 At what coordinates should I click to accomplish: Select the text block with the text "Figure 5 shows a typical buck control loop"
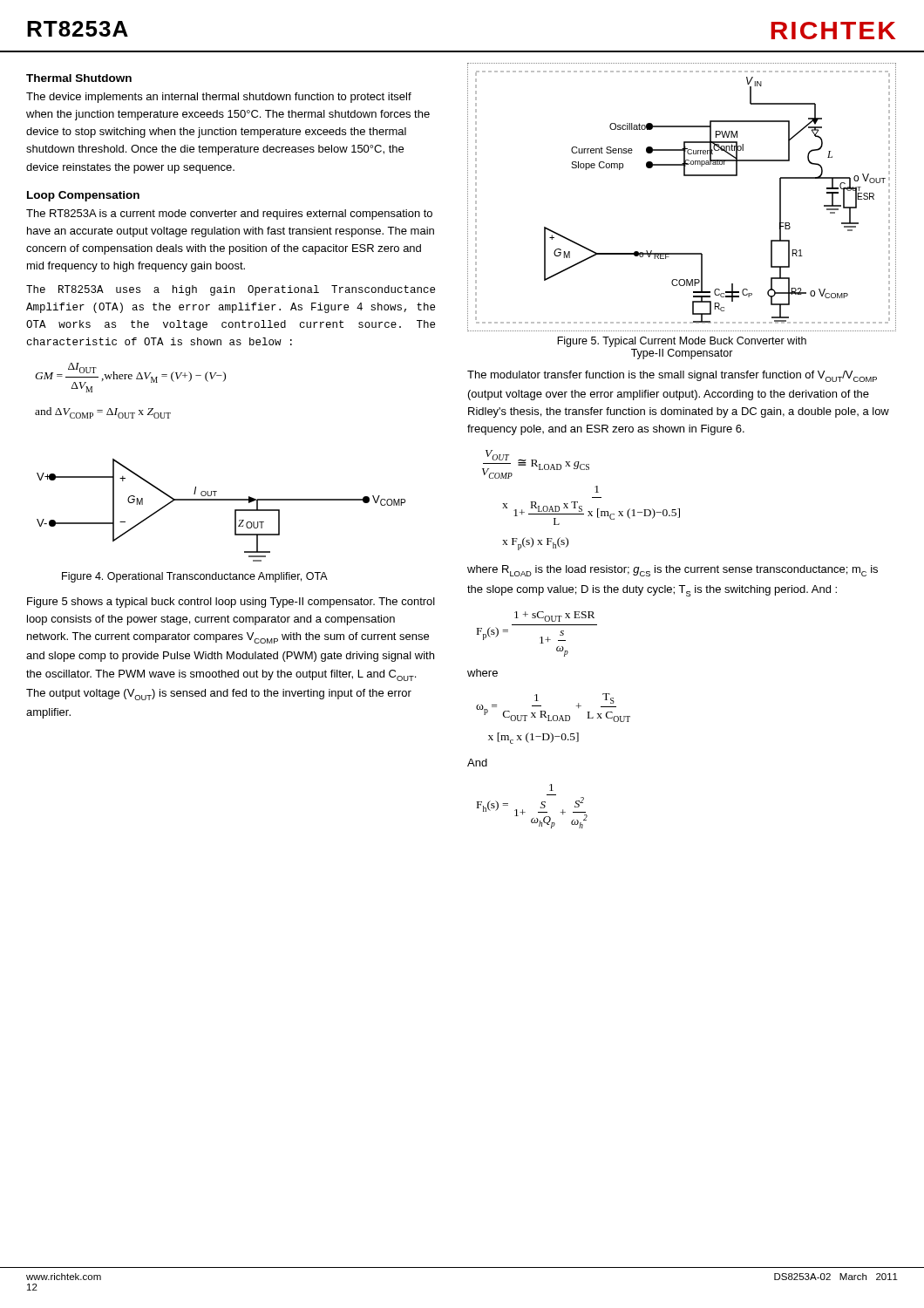(x=231, y=657)
